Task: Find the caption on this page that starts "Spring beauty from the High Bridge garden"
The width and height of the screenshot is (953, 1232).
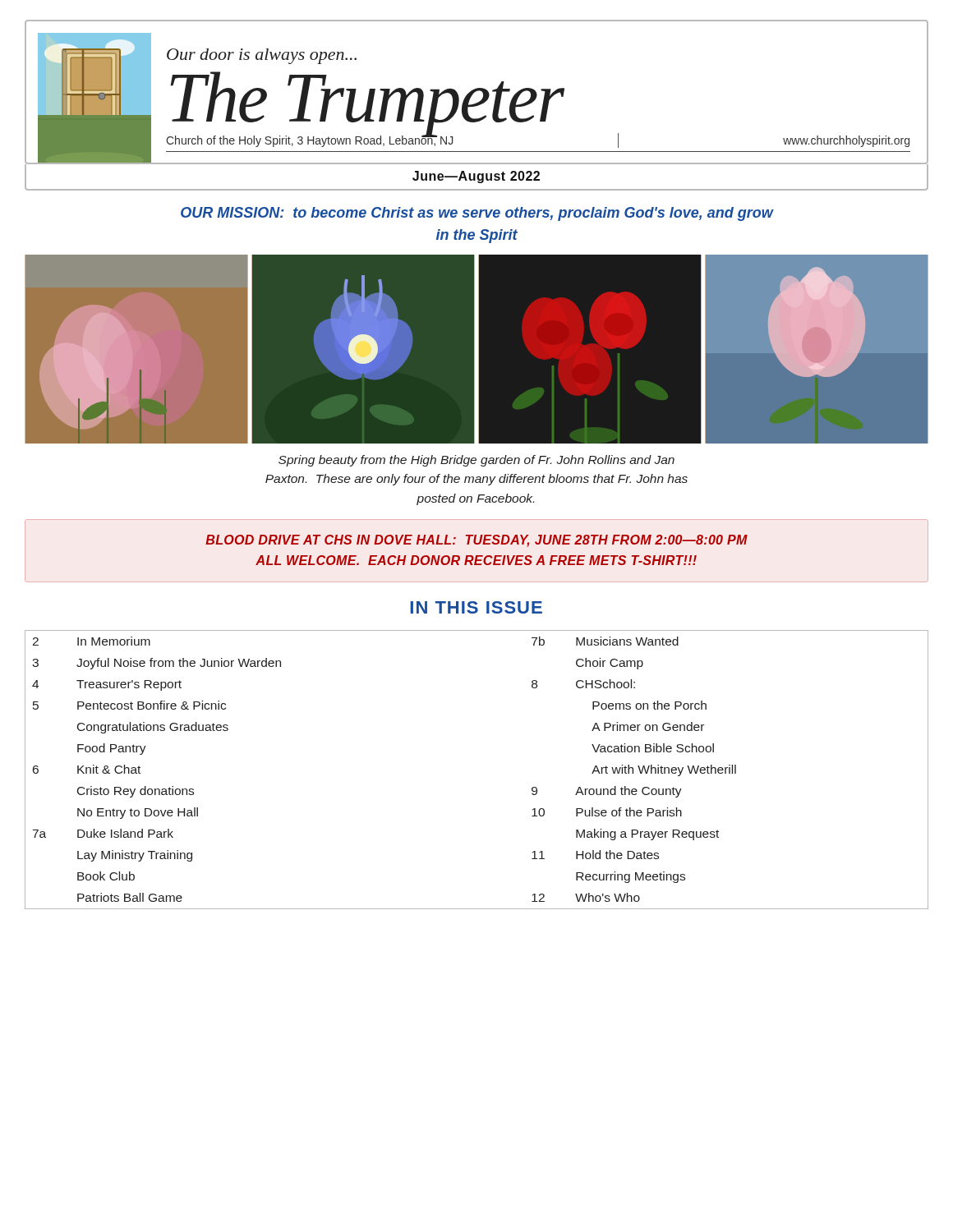Action: click(x=476, y=479)
